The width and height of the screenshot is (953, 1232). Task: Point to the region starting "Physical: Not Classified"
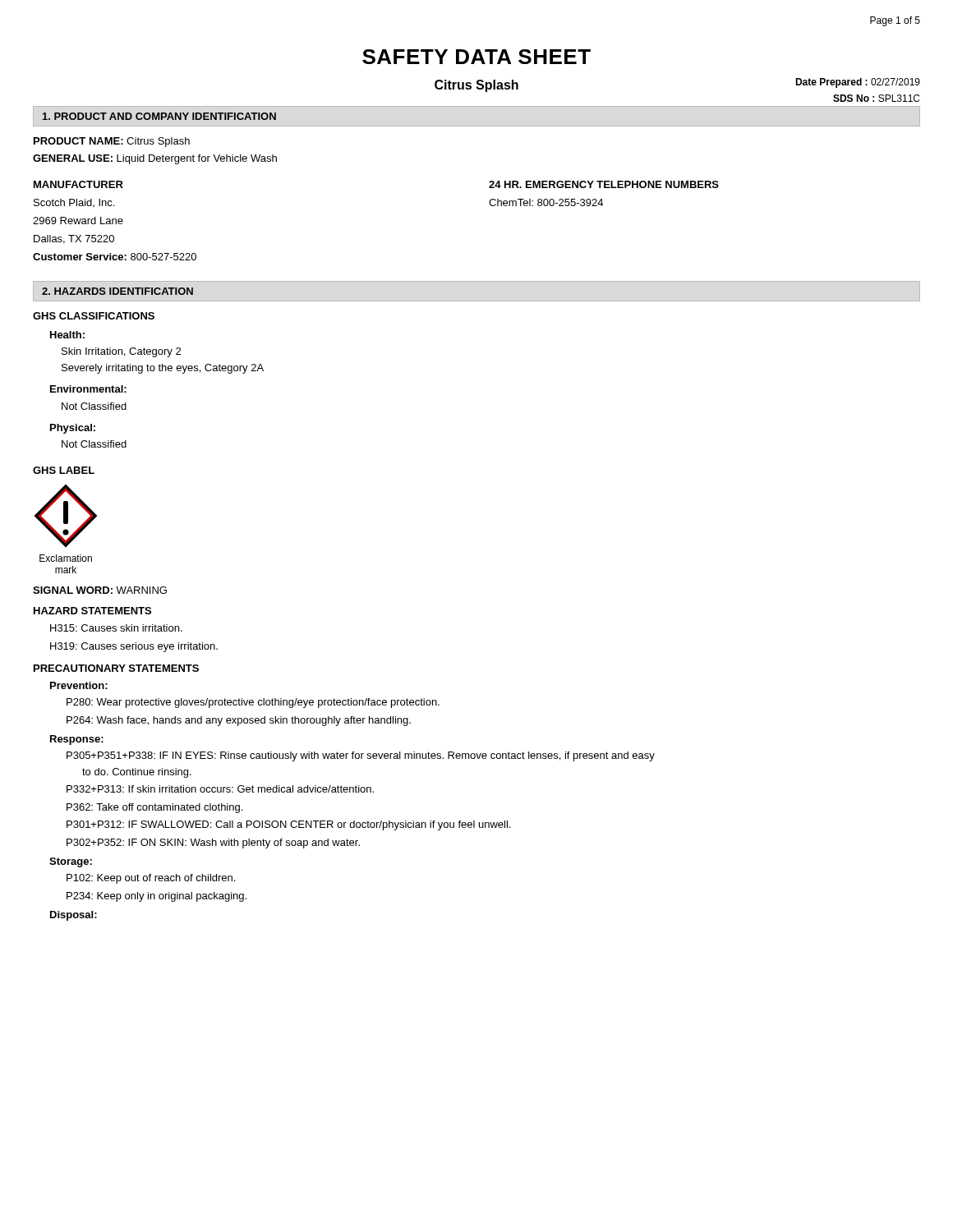73,429
